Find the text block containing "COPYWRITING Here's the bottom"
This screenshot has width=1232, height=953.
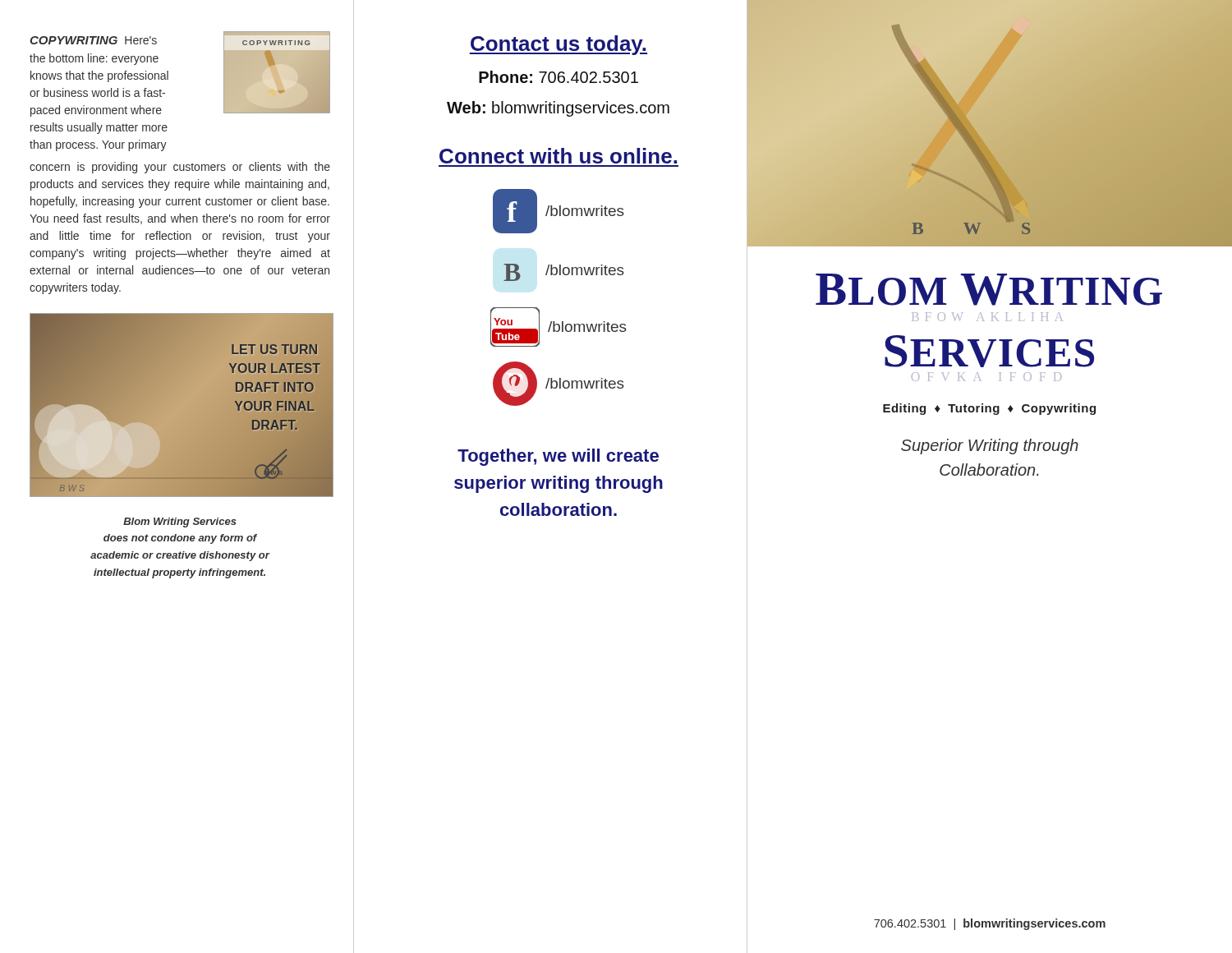(x=180, y=162)
